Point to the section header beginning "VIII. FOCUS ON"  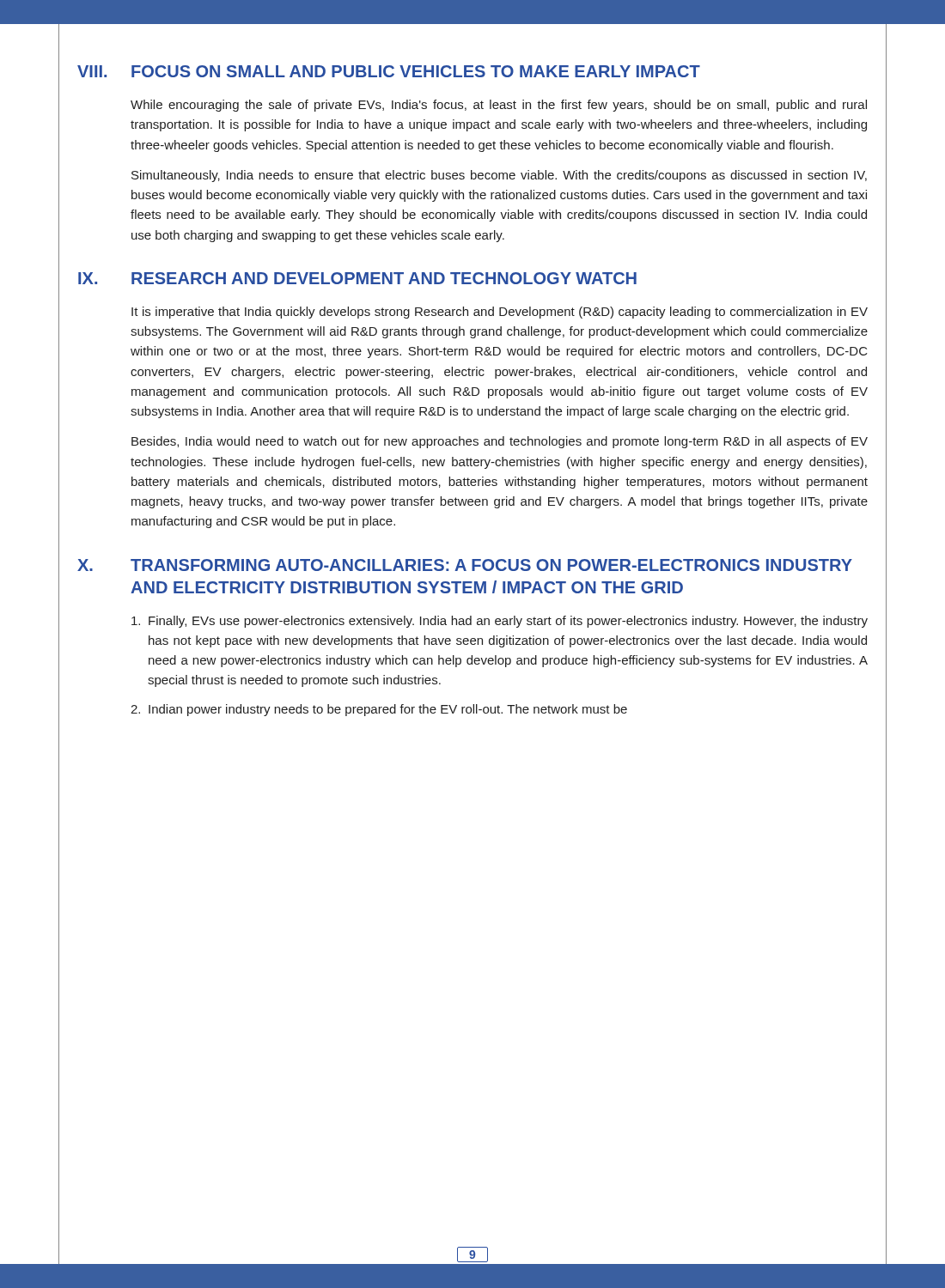click(389, 71)
